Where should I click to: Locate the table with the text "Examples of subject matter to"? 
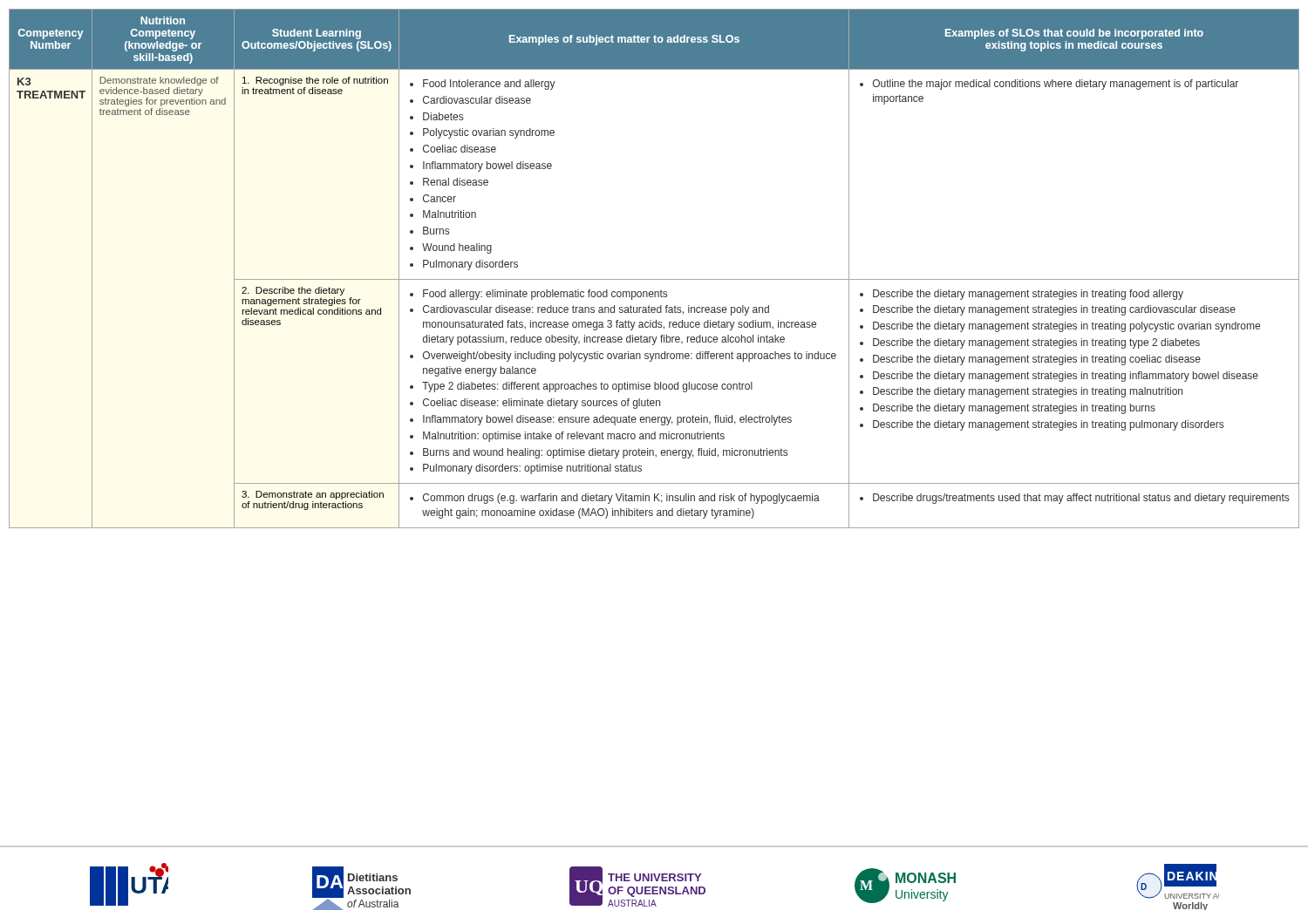coord(654,268)
